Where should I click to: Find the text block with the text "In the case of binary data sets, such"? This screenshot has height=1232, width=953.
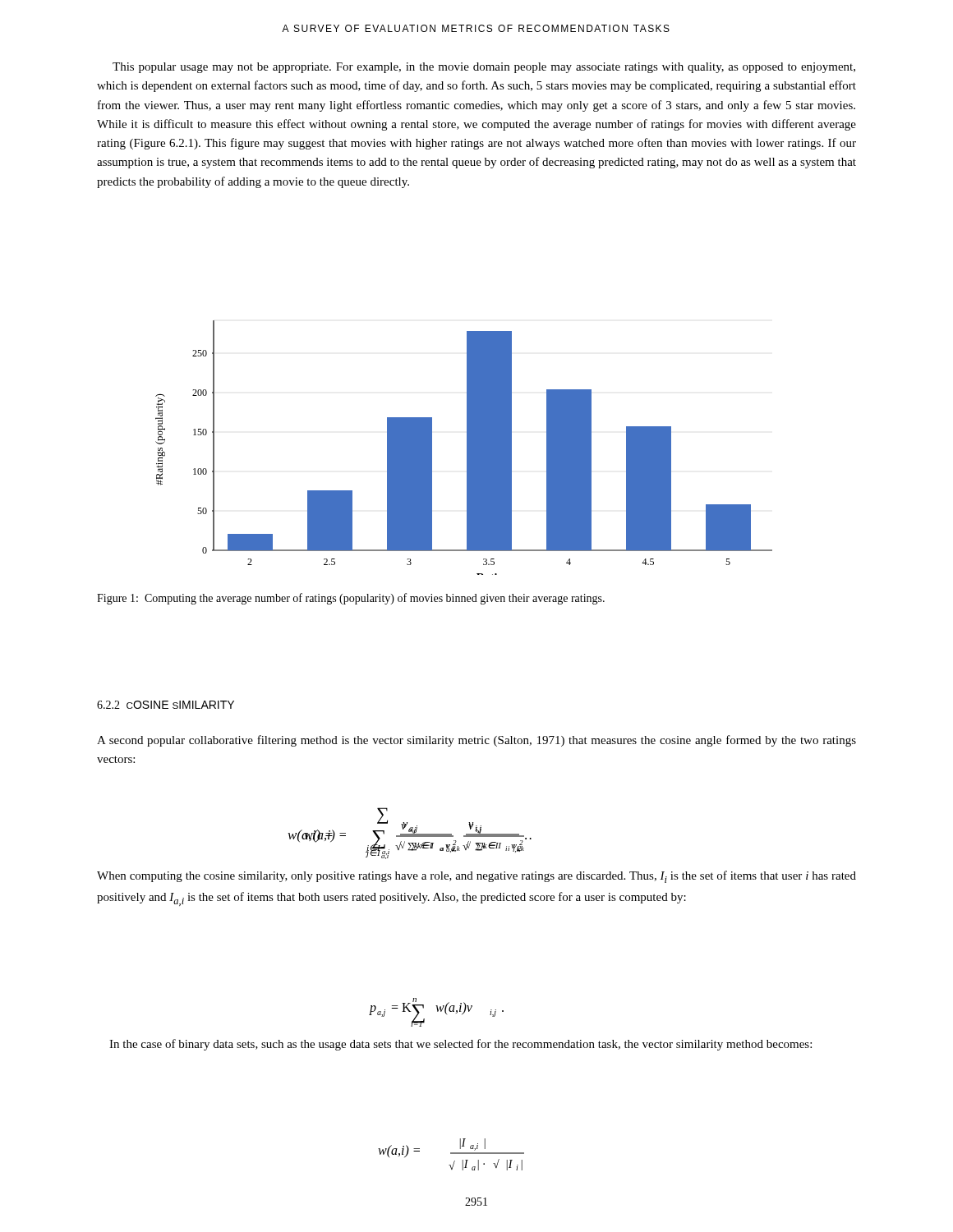pyautogui.click(x=455, y=1044)
